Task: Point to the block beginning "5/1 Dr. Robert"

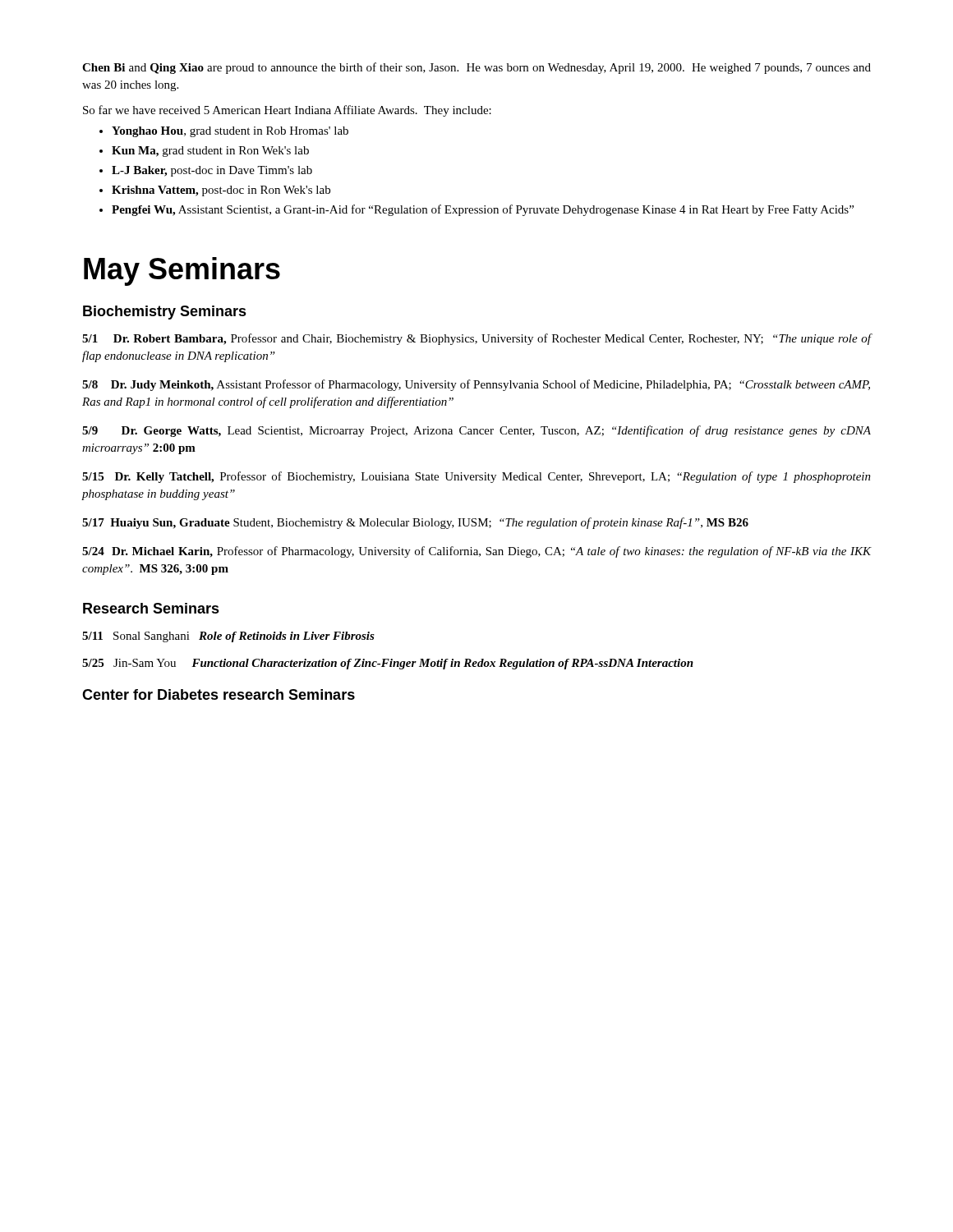Action: [x=476, y=348]
